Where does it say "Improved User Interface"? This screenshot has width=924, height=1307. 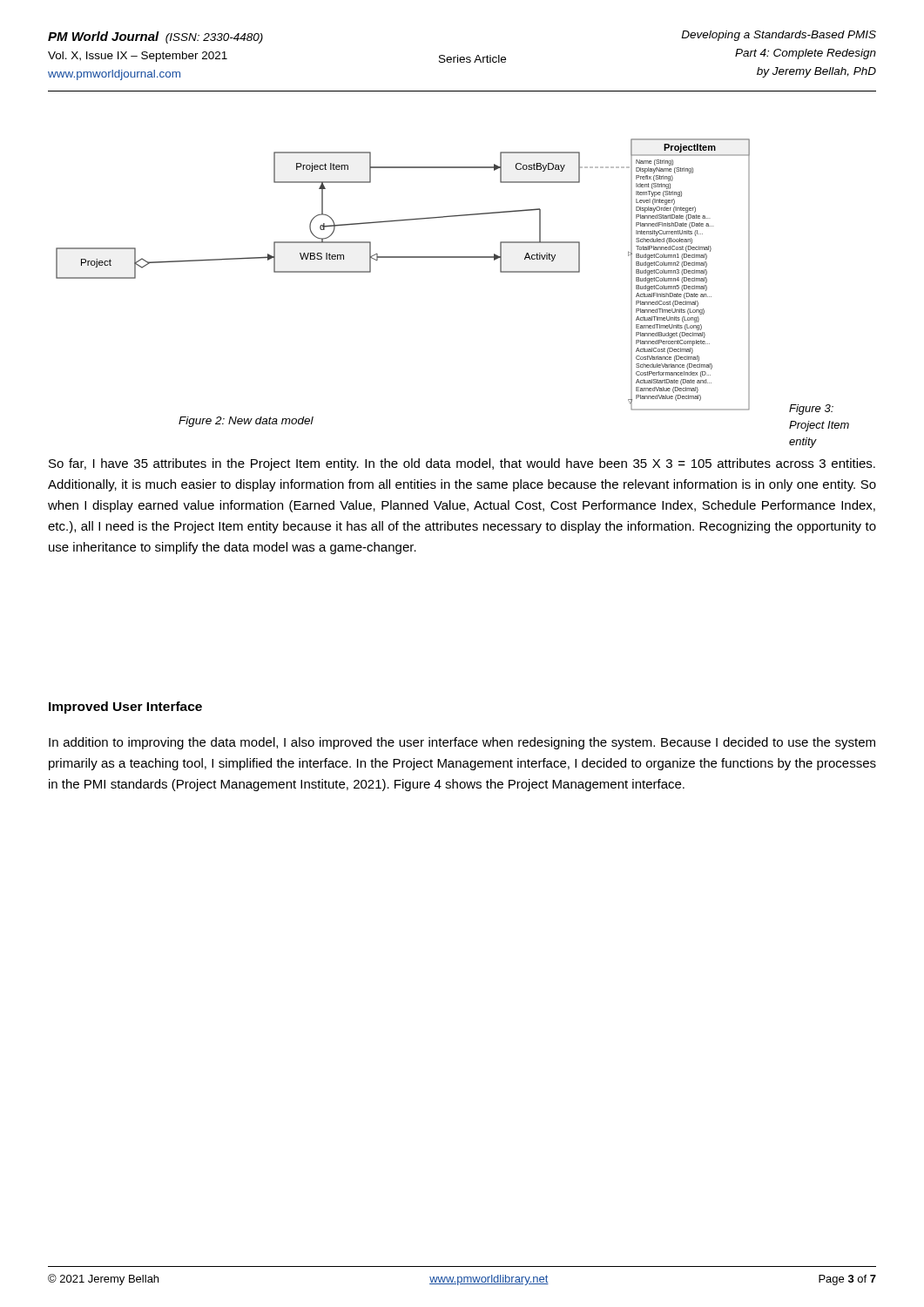[x=125, y=706]
